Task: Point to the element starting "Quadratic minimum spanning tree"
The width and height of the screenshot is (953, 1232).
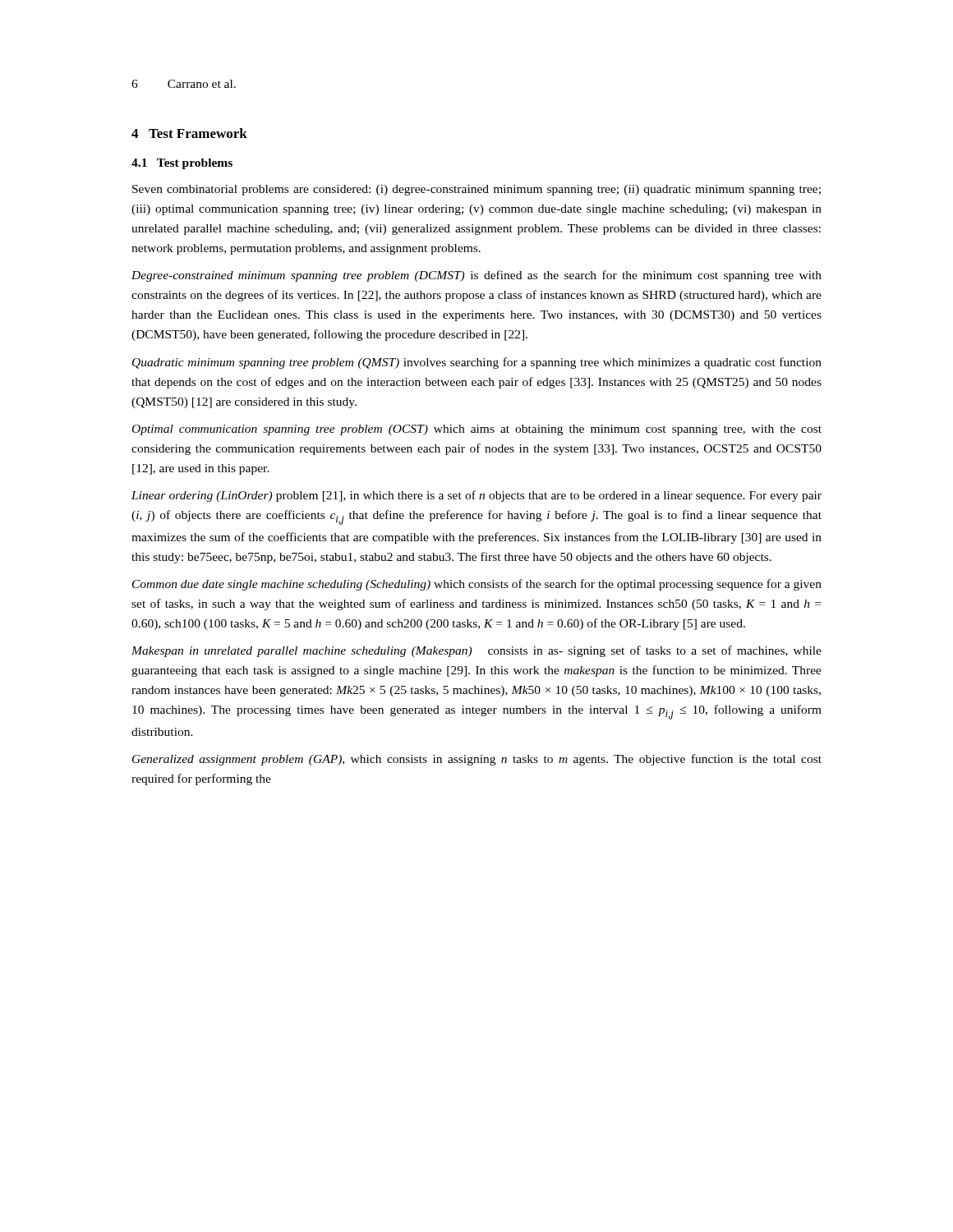Action: coord(476,381)
